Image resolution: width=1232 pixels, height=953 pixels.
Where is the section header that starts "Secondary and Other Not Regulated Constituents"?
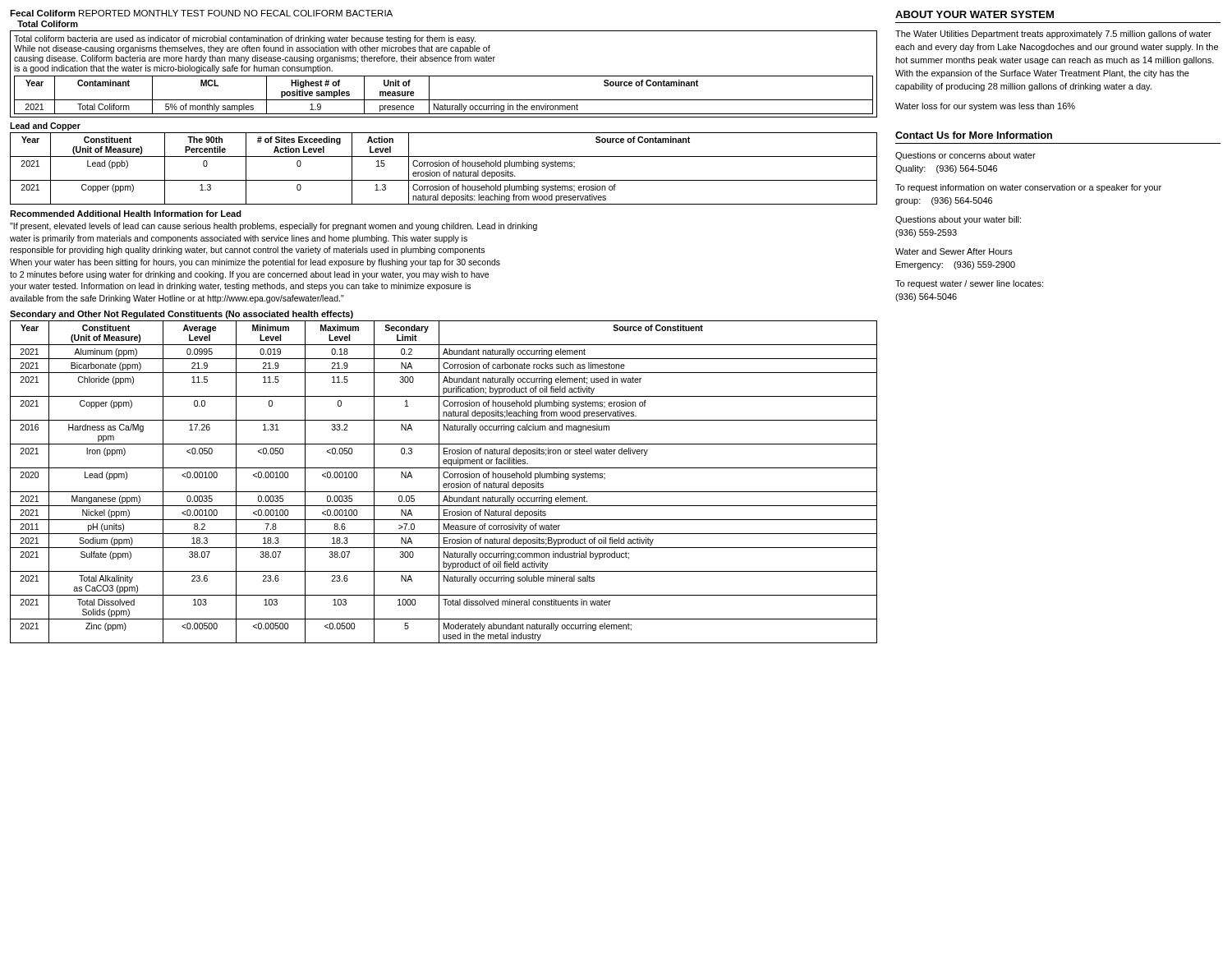(x=182, y=314)
